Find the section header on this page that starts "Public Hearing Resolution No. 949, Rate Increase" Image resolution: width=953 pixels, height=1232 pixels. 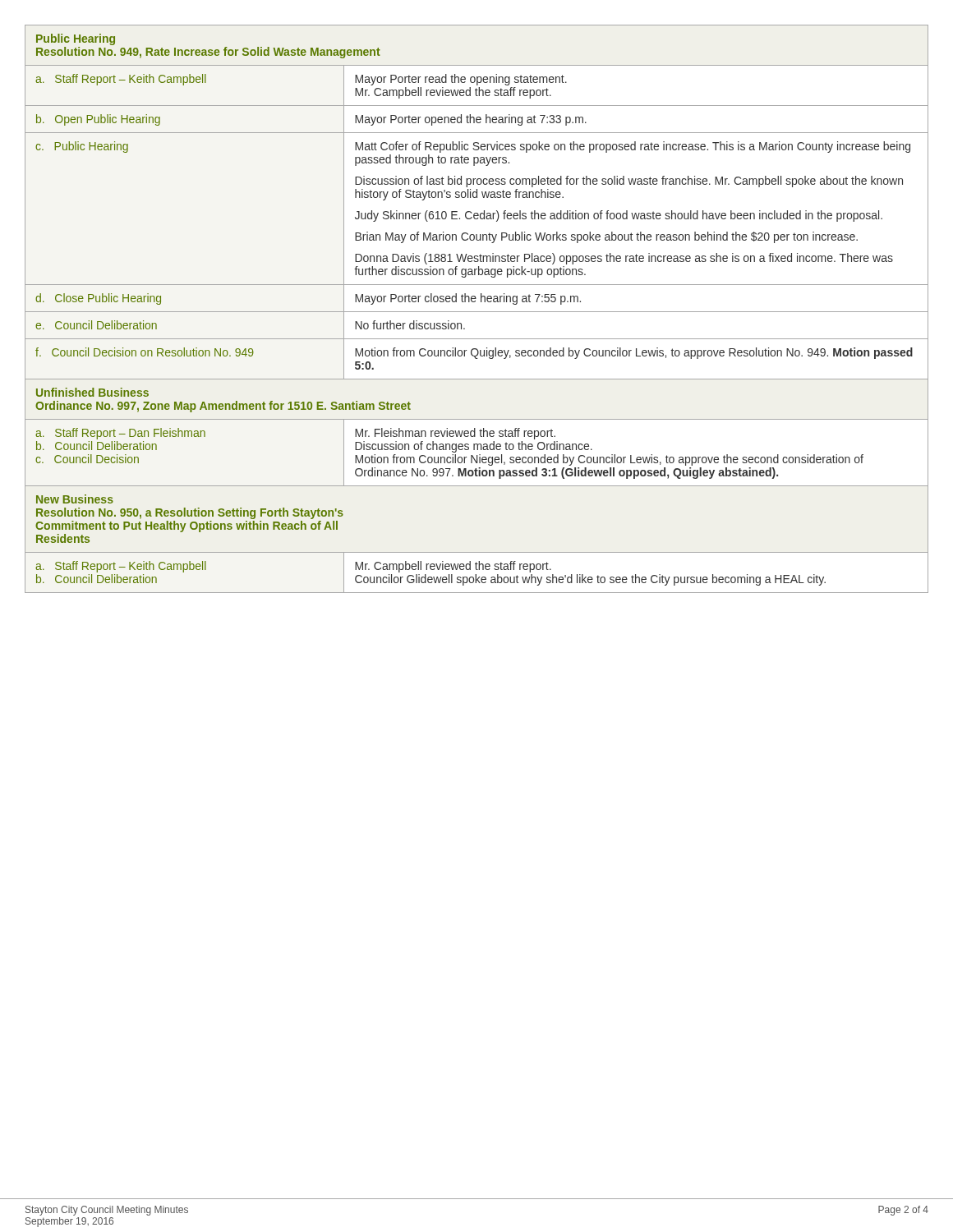[208, 45]
